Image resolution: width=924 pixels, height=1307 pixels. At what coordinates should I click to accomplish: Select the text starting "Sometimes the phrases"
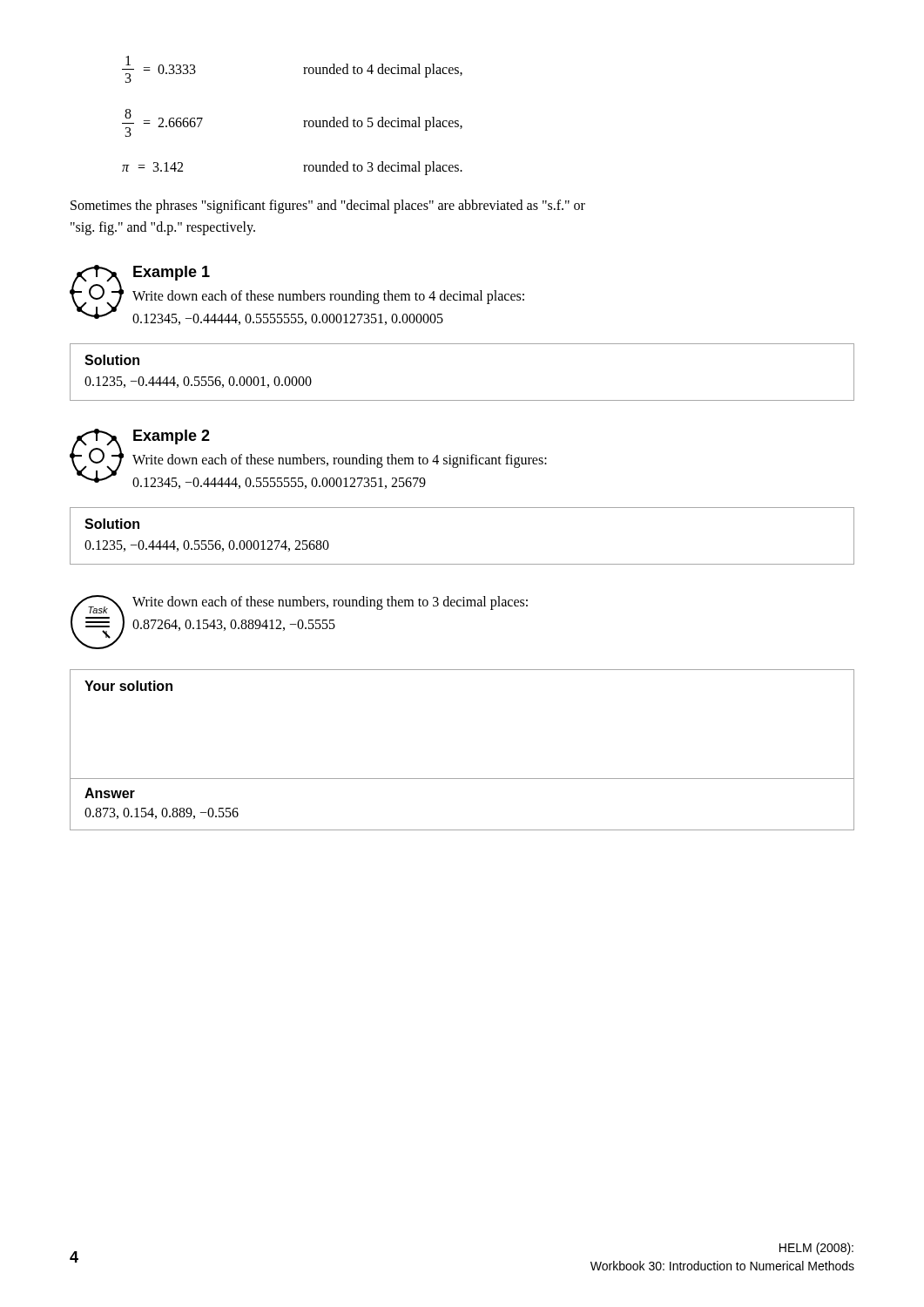pos(327,216)
